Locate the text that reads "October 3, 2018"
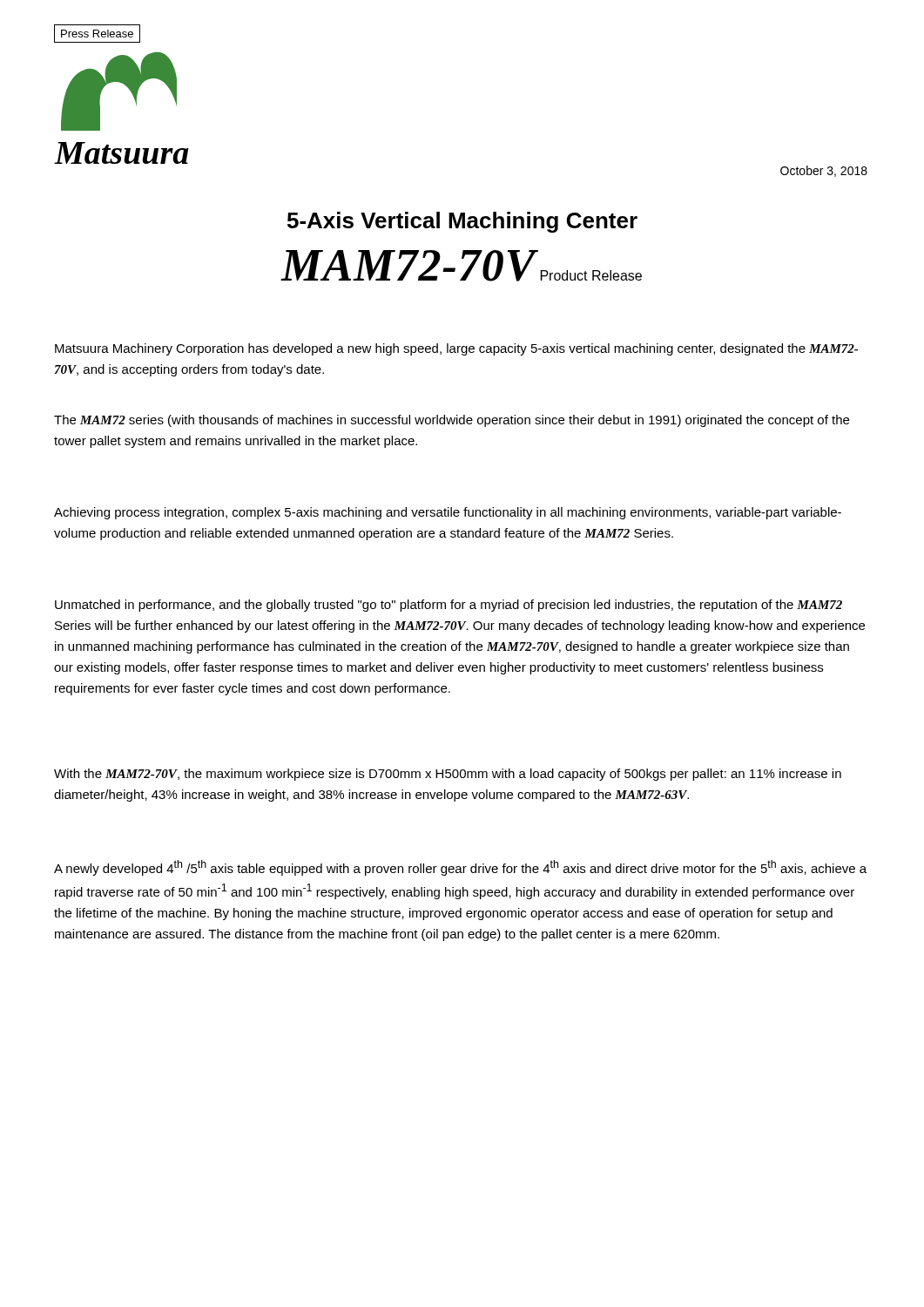Screen dimensions: 1307x924 pos(824,171)
